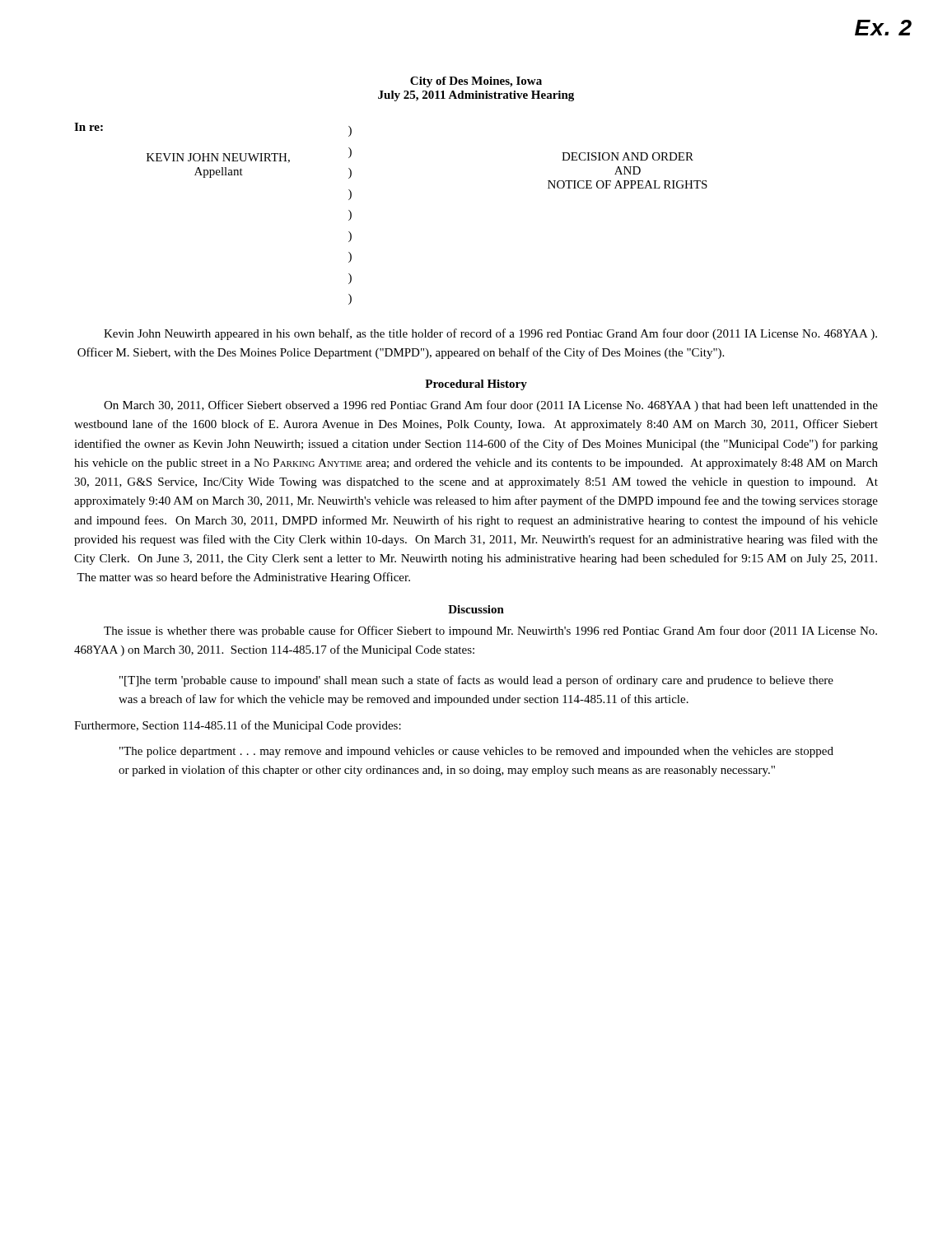The image size is (952, 1235).
Task: Find the text starting "Procedural History"
Action: [x=476, y=384]
